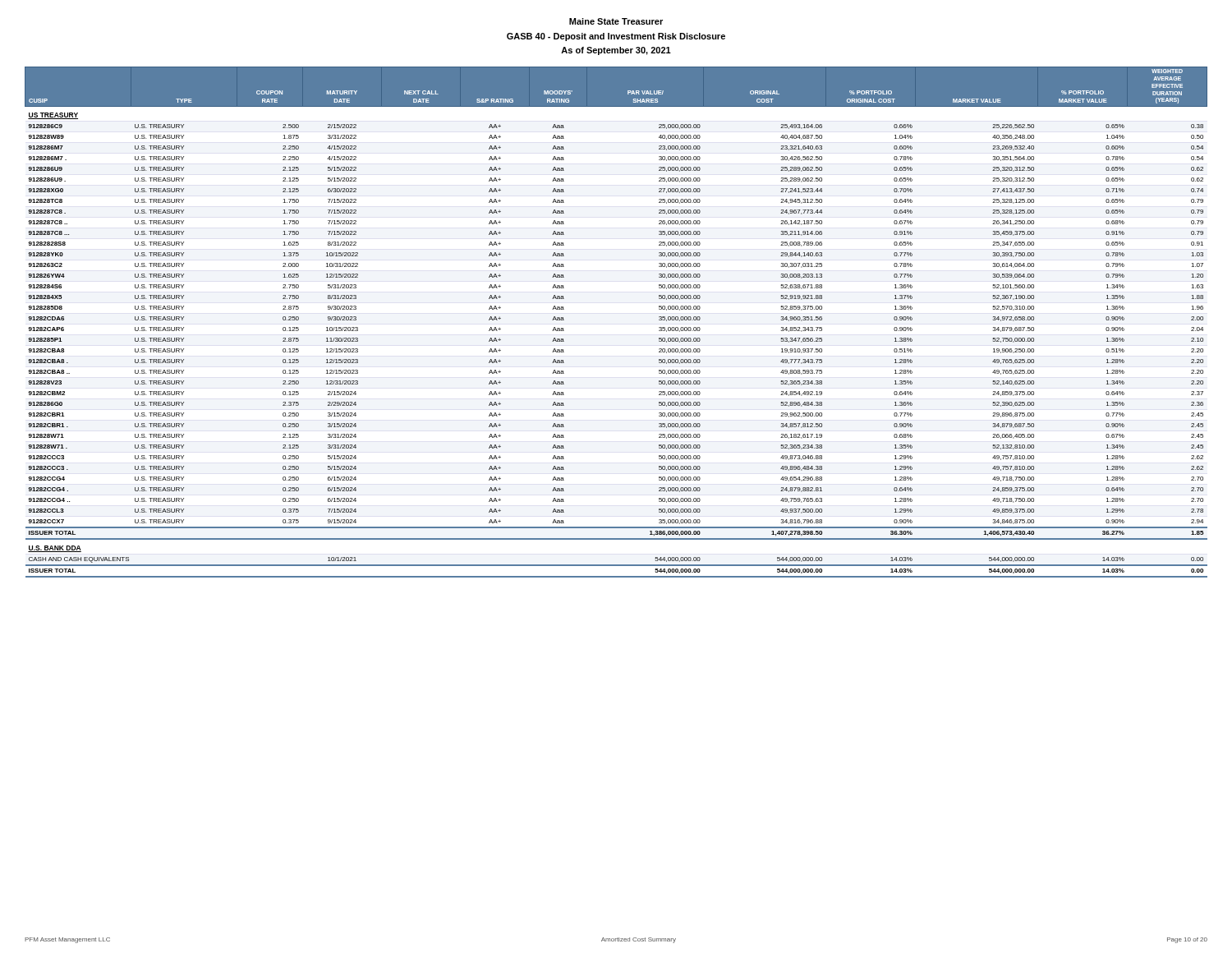
Task: Locate the passage starting "Maine State Treasurer GASB"
Action: pos(616,36)
